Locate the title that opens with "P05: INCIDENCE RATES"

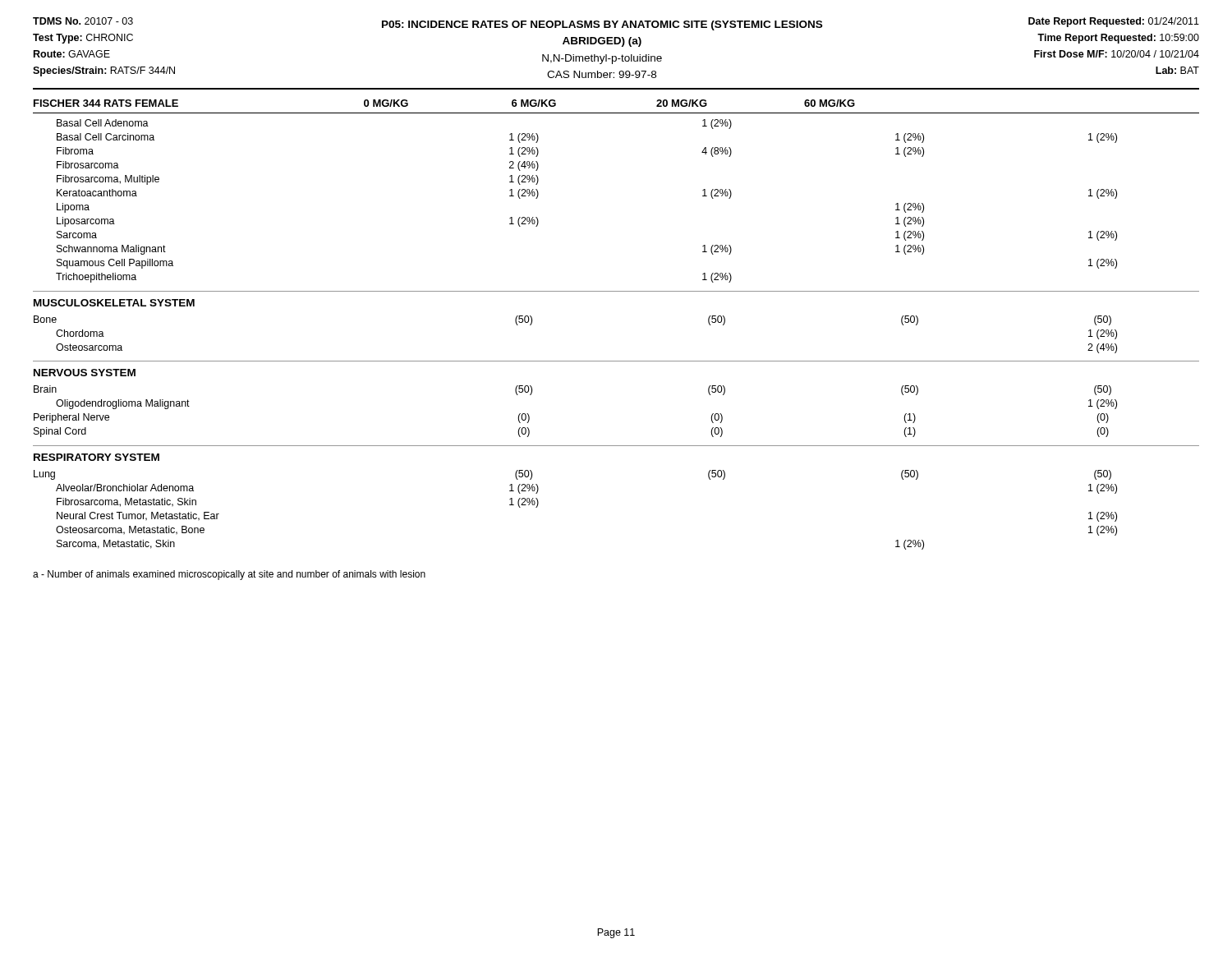(602, 49)
